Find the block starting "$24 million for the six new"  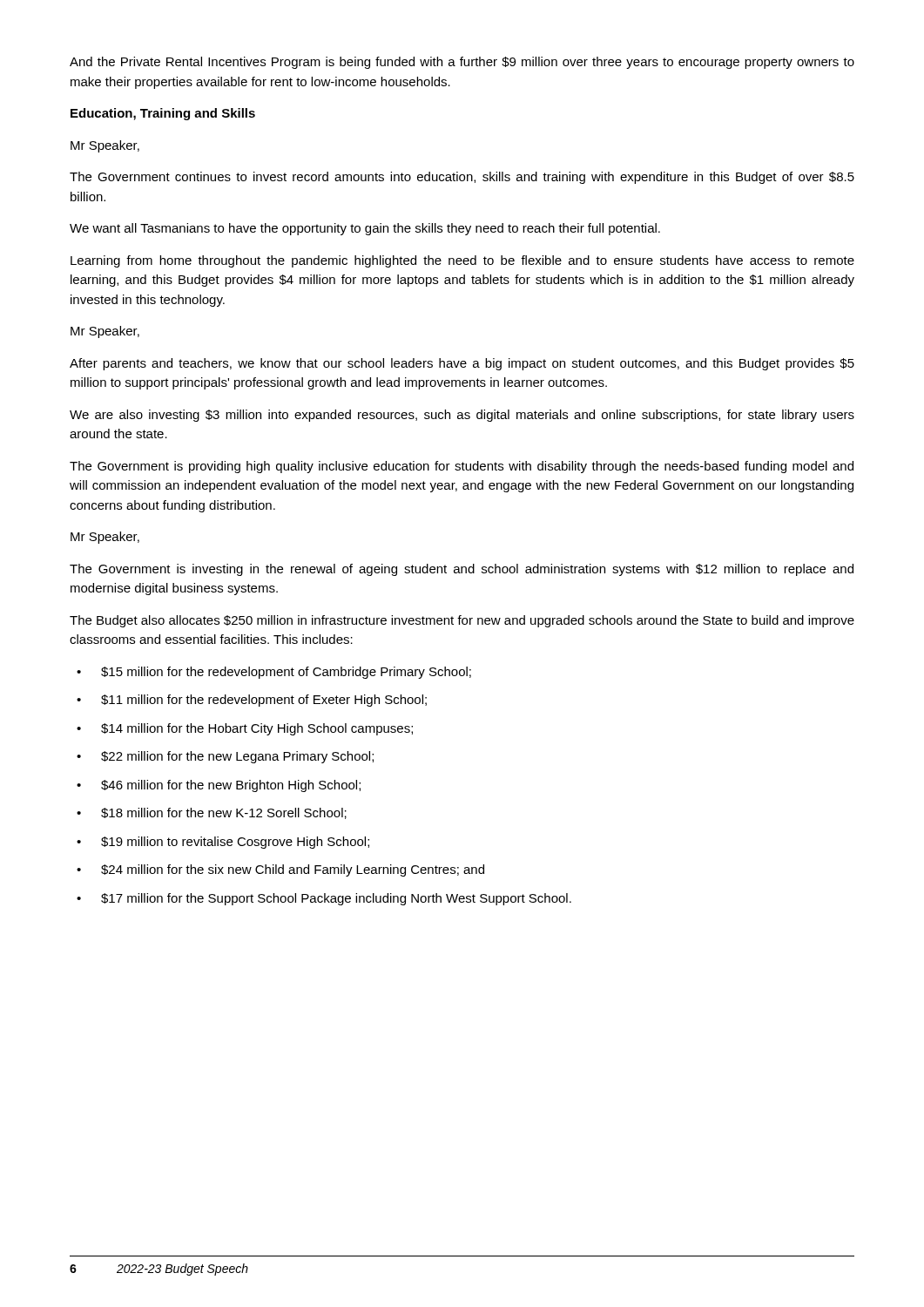[x=462, y=870]
